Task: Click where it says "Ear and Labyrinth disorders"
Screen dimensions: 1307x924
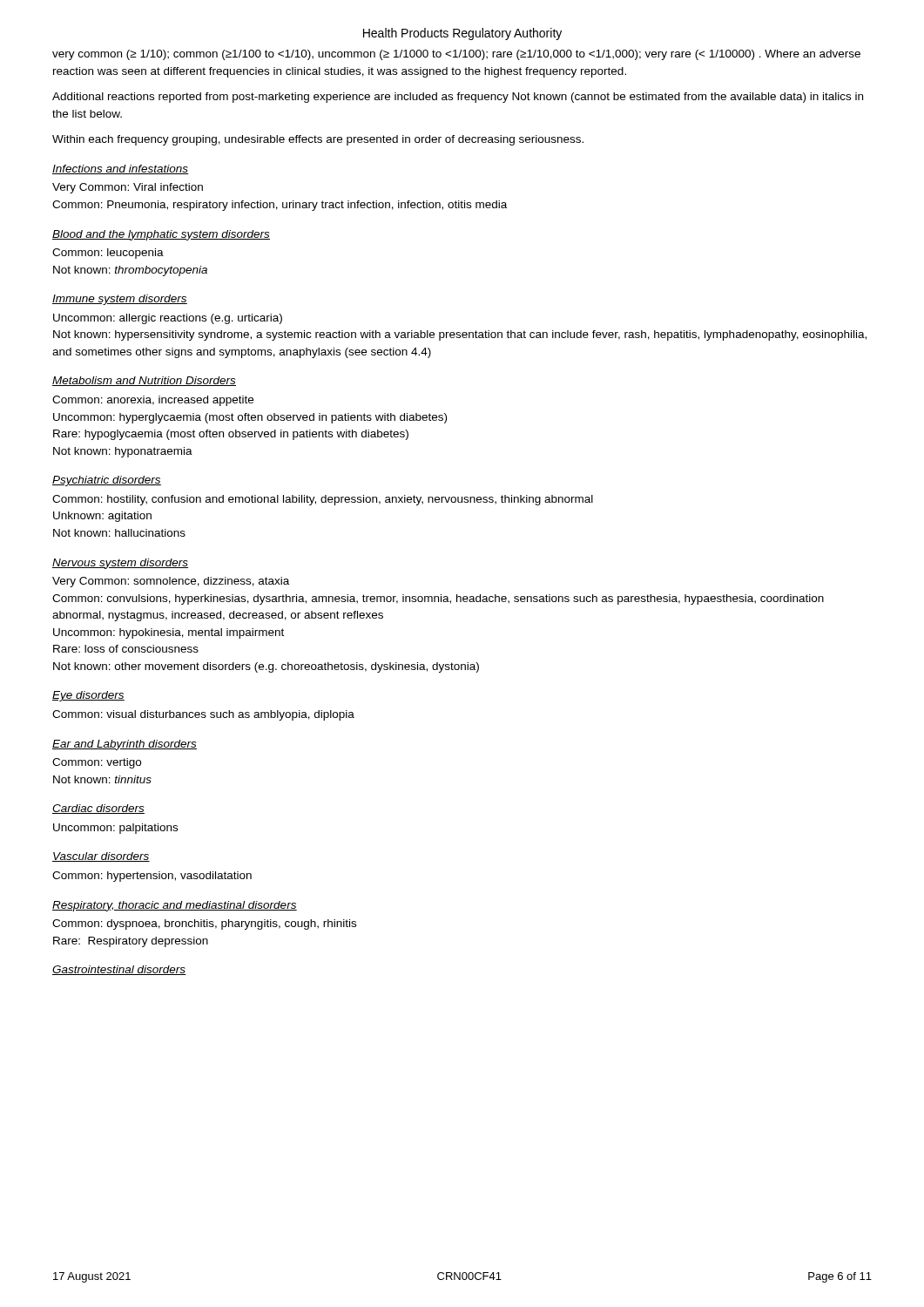Action: [x=125, y=743]
